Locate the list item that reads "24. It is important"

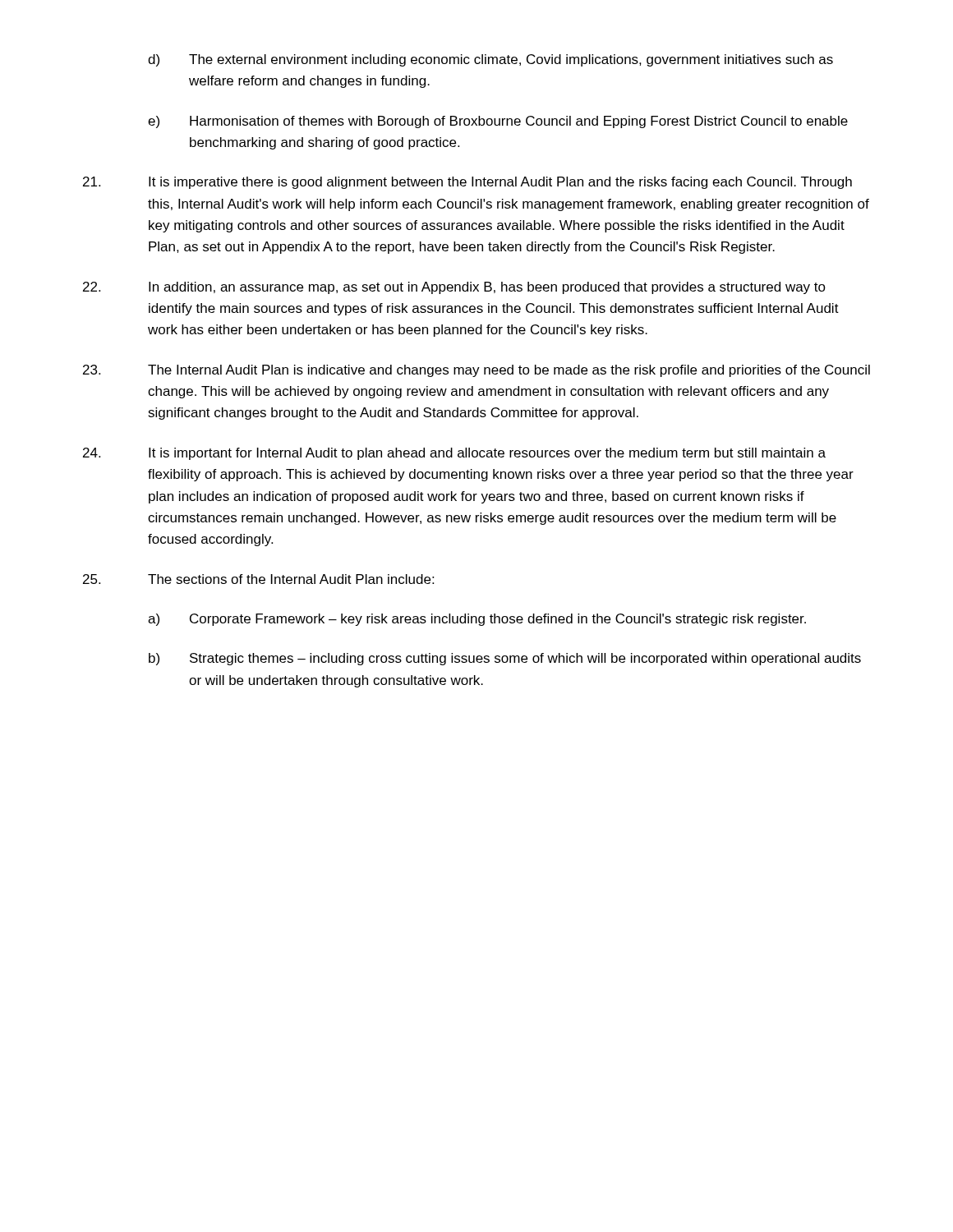[476, 497]
